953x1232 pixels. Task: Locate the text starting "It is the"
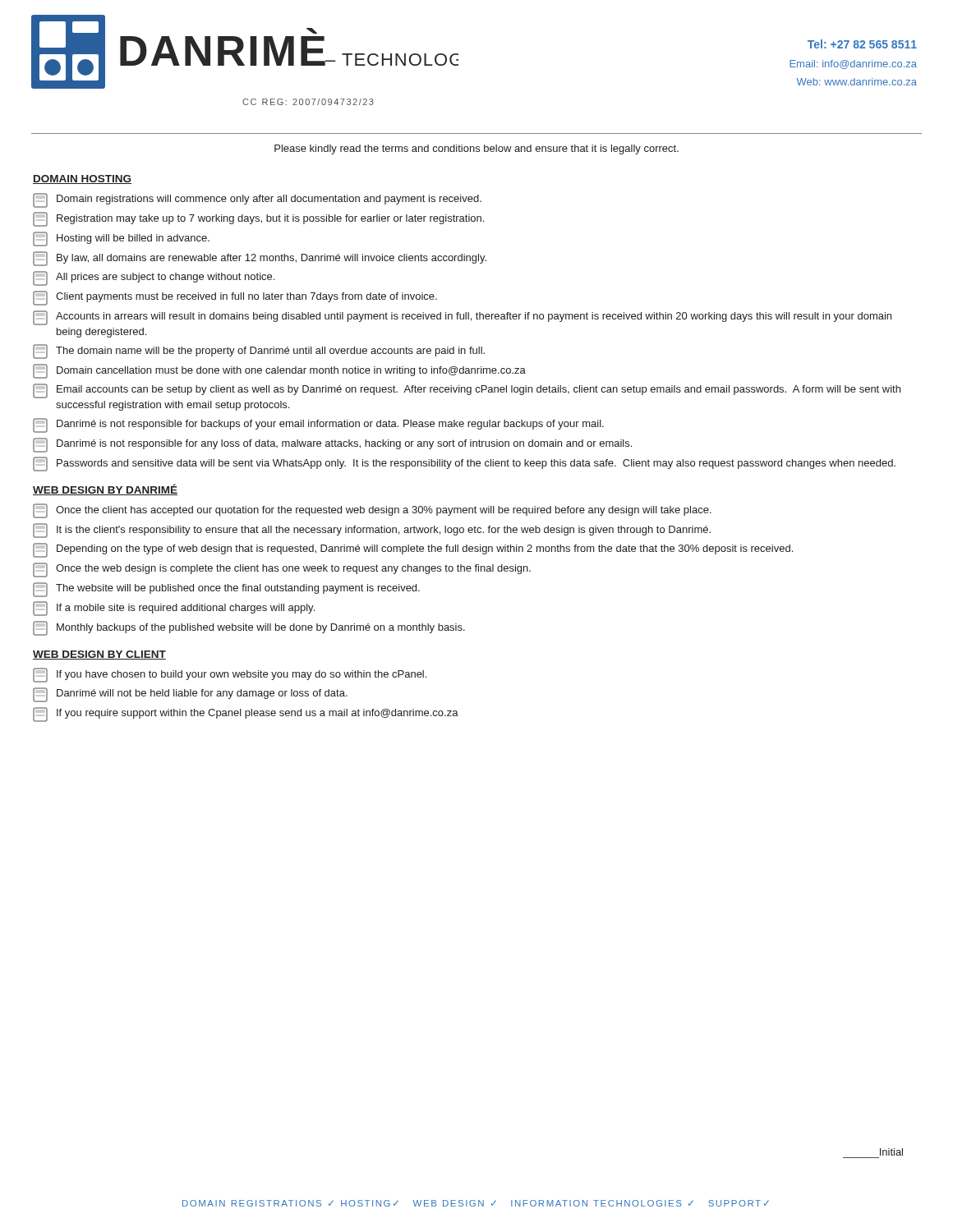476,530
